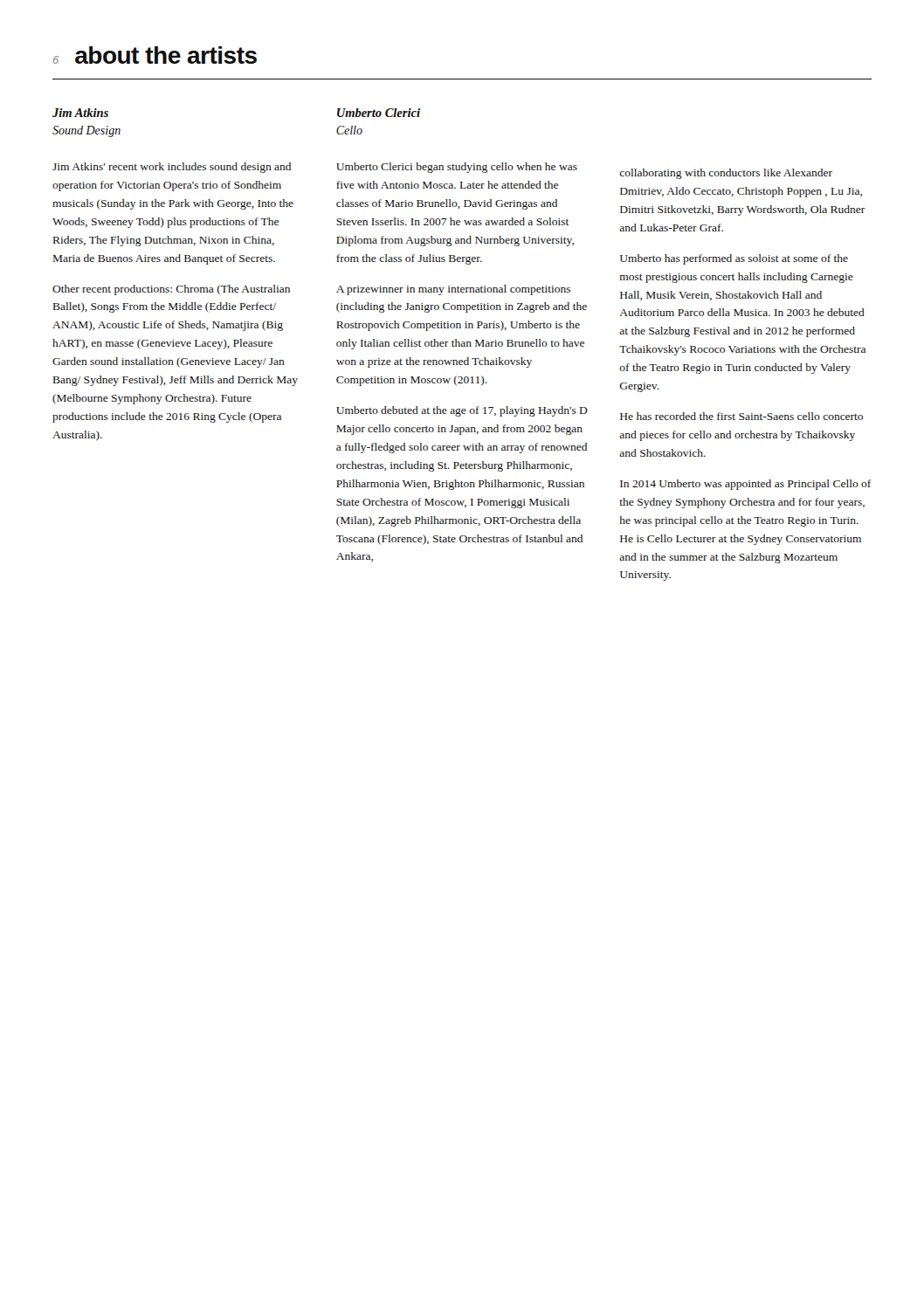Image resolution: width=924 pixels, height=1310 pixels.
Task: Click on the region starting "Umberto Clerici Cello"
Action: tap(379, 113)
